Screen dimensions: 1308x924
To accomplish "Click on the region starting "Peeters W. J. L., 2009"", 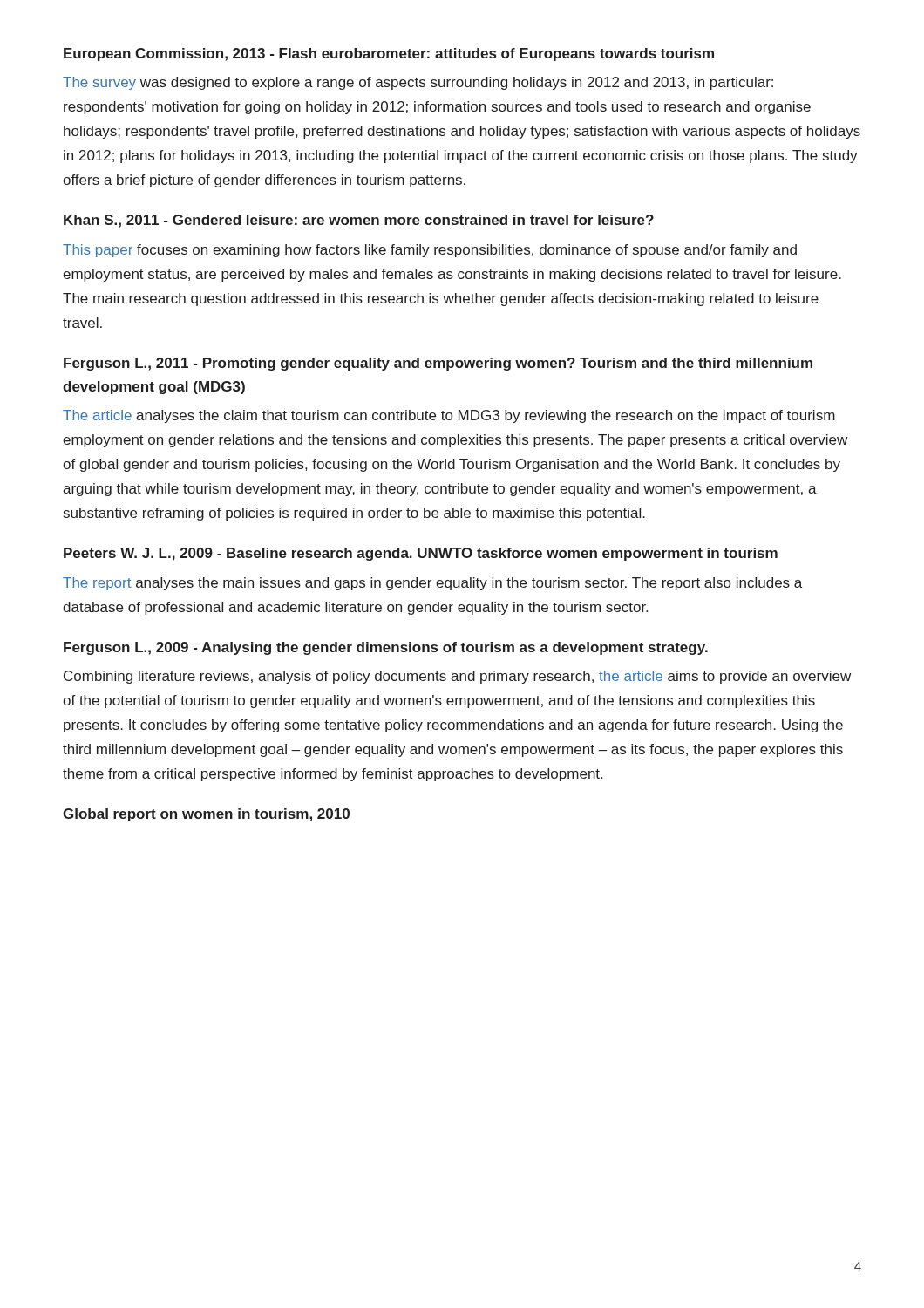I will coord(462,554).
